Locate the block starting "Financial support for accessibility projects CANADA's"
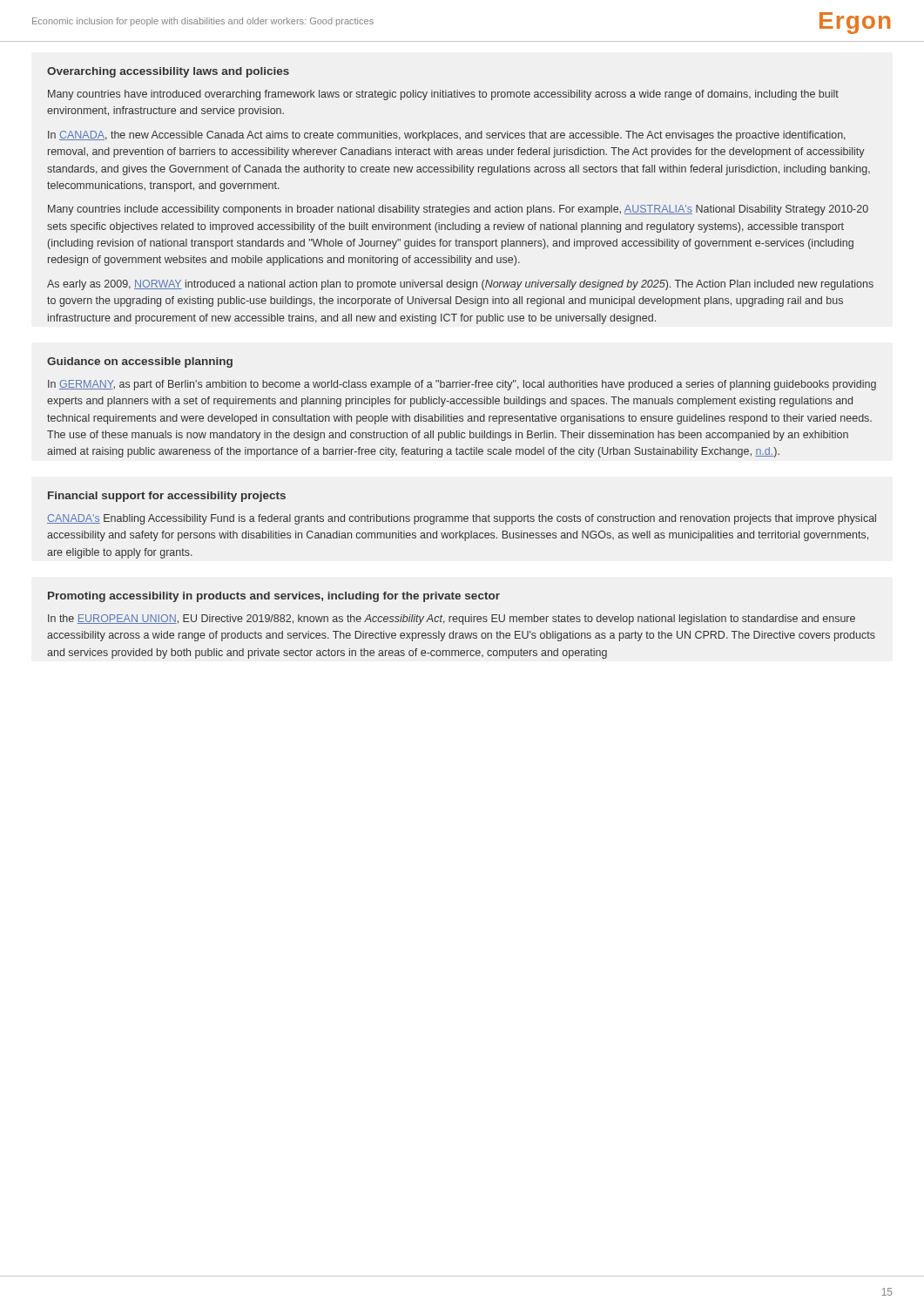The width and height of the screenshot is (924, 1307). [x=462, y=525]
